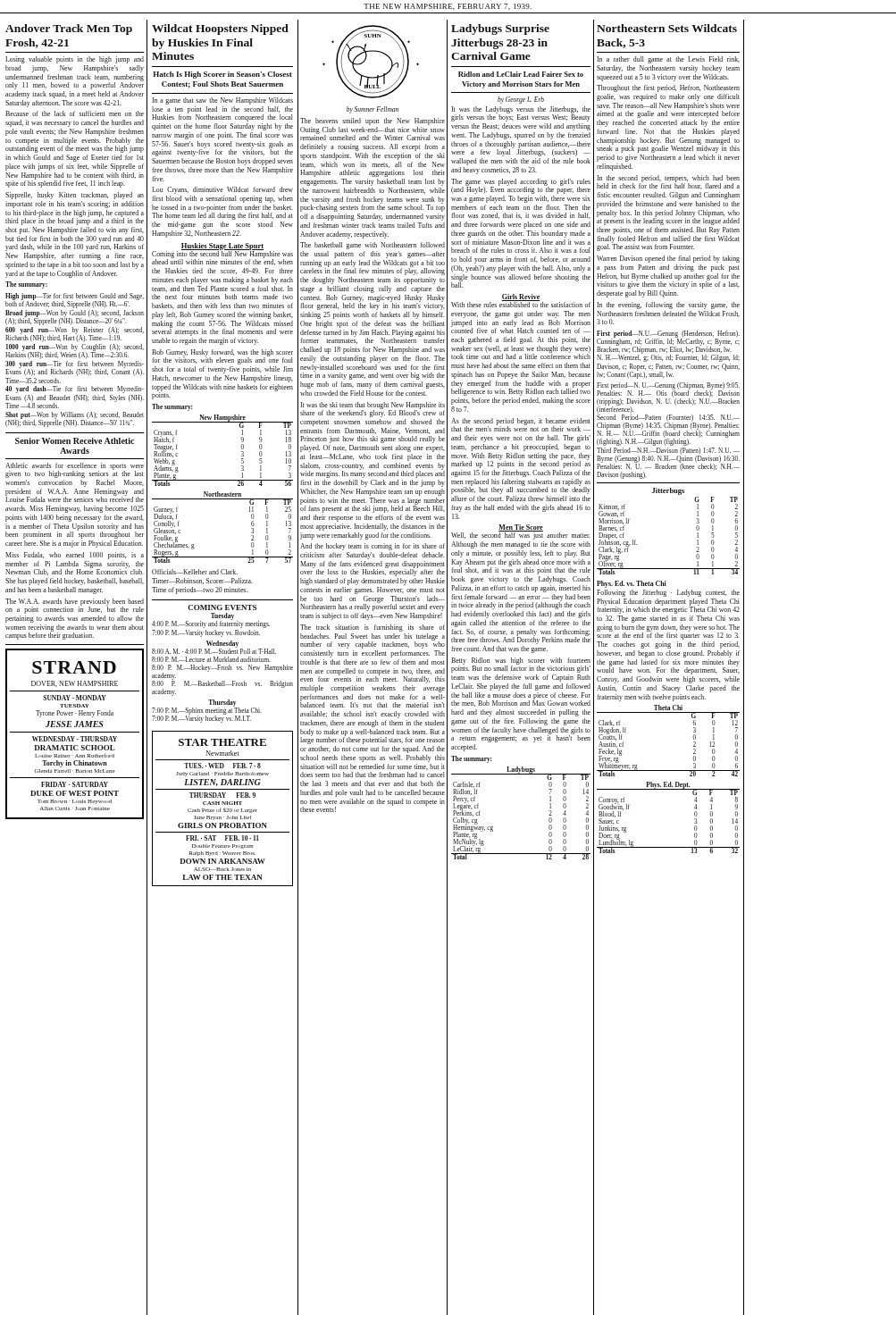Where is the passage that starts "Officials—Kelleher and Clark."?

point(202,581)
